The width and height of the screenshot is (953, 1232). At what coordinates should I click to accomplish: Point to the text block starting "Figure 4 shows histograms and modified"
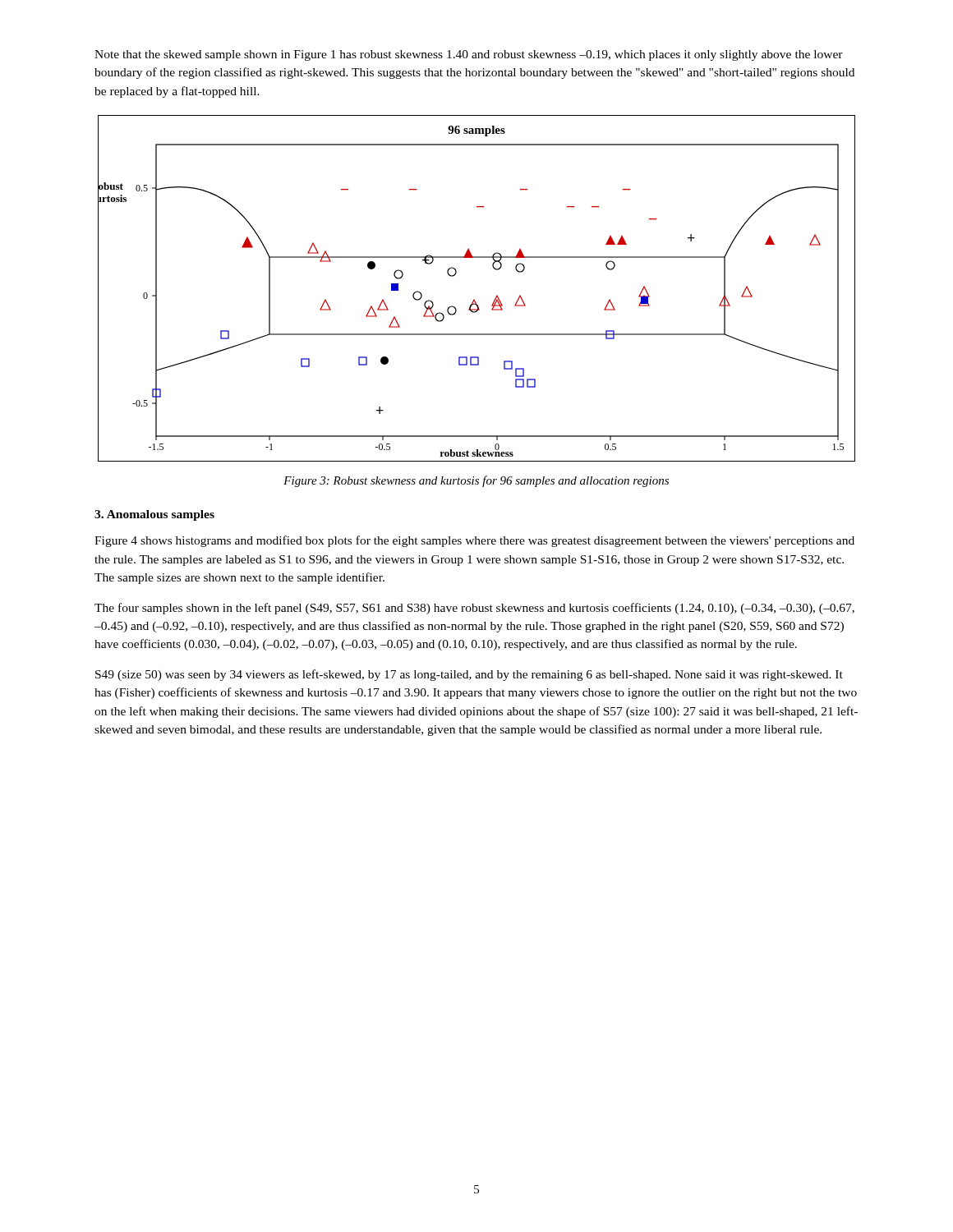[x=474, y=559]
